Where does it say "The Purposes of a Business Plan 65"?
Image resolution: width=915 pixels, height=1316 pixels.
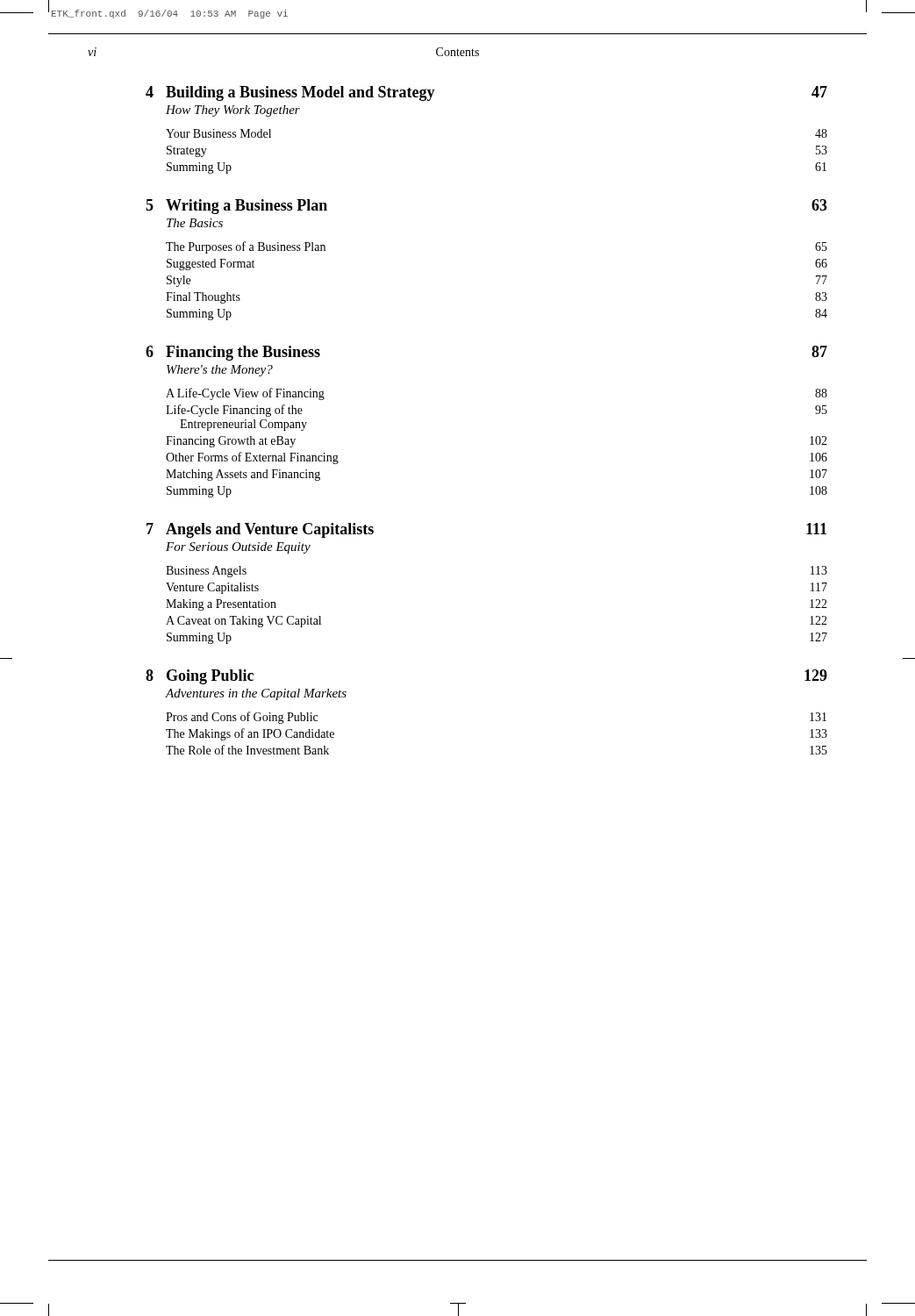click(x=243, y=247)
